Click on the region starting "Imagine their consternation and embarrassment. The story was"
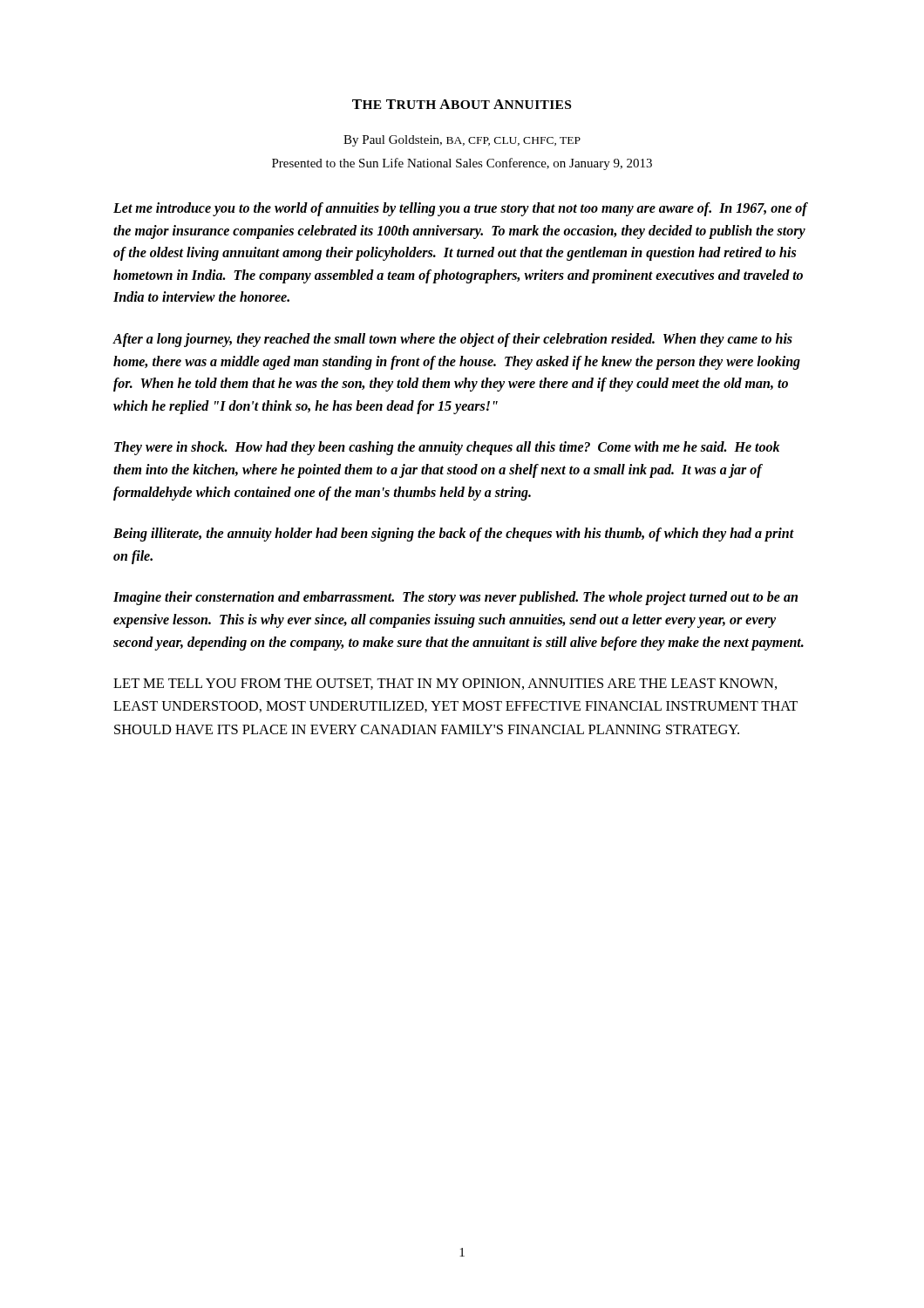 coord(459,619)
